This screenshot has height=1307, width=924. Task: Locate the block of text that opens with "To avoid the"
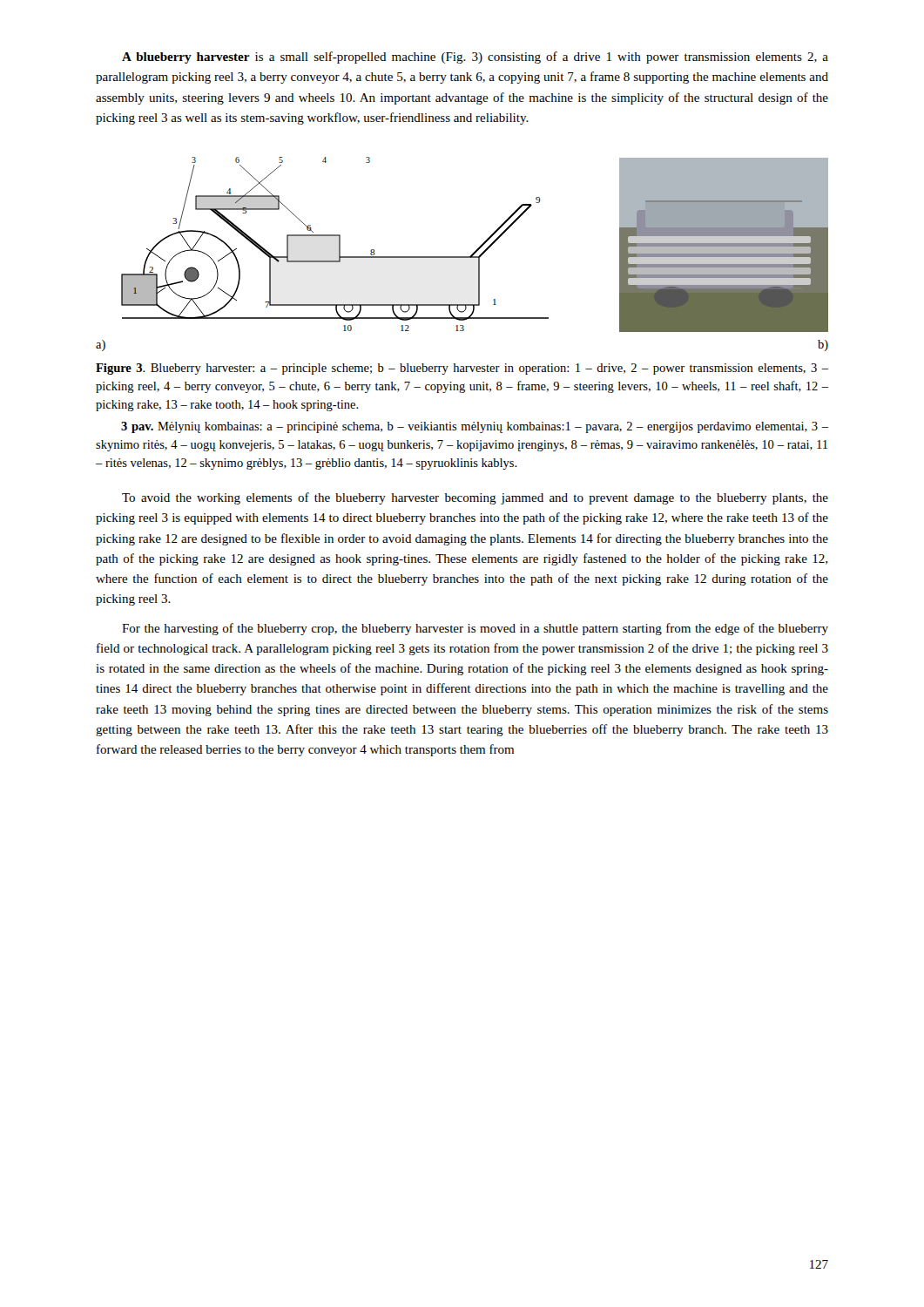pyautogui.click(x=462, y=624)
